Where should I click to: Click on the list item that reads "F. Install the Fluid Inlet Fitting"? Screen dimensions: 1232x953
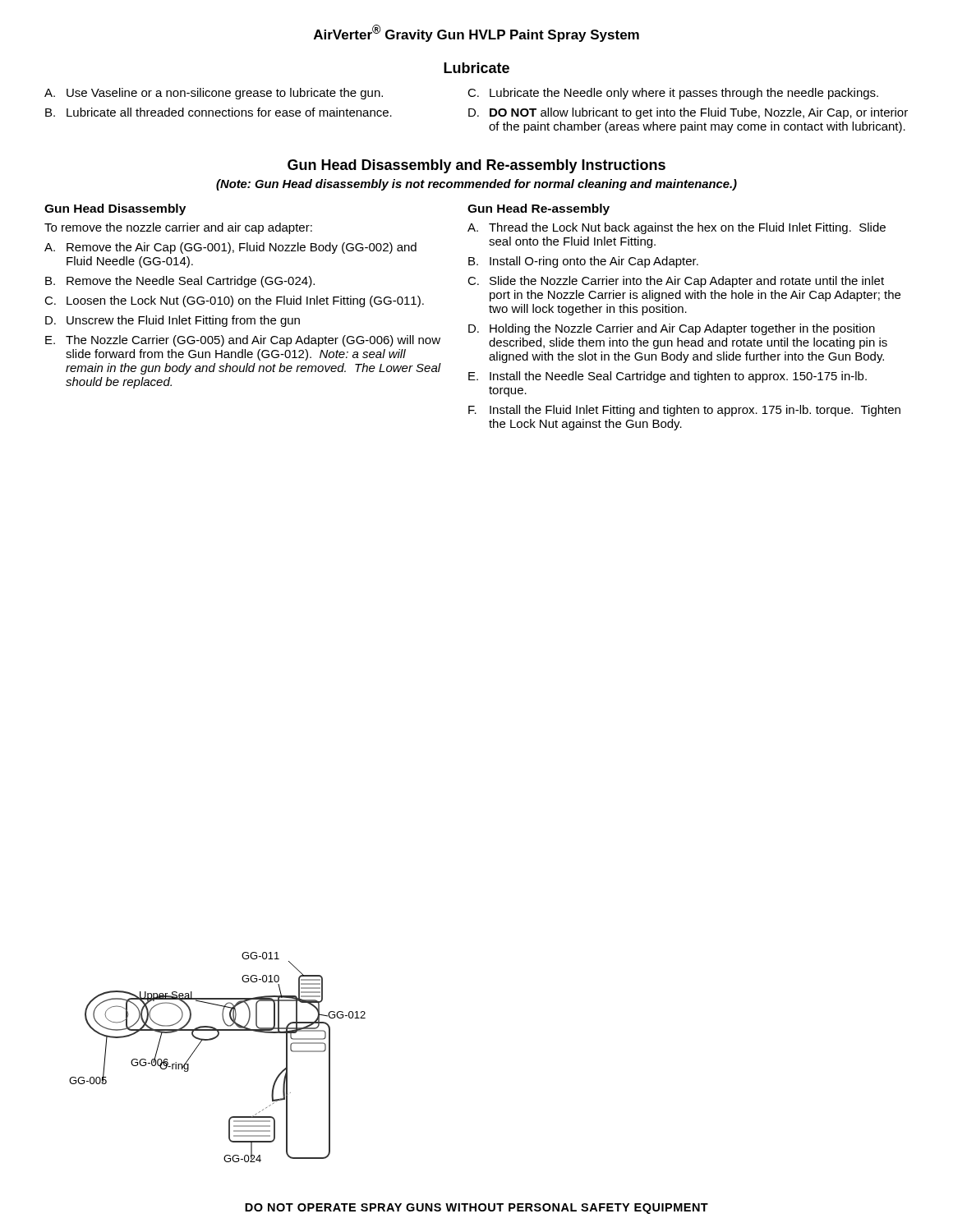coord(688,416)
